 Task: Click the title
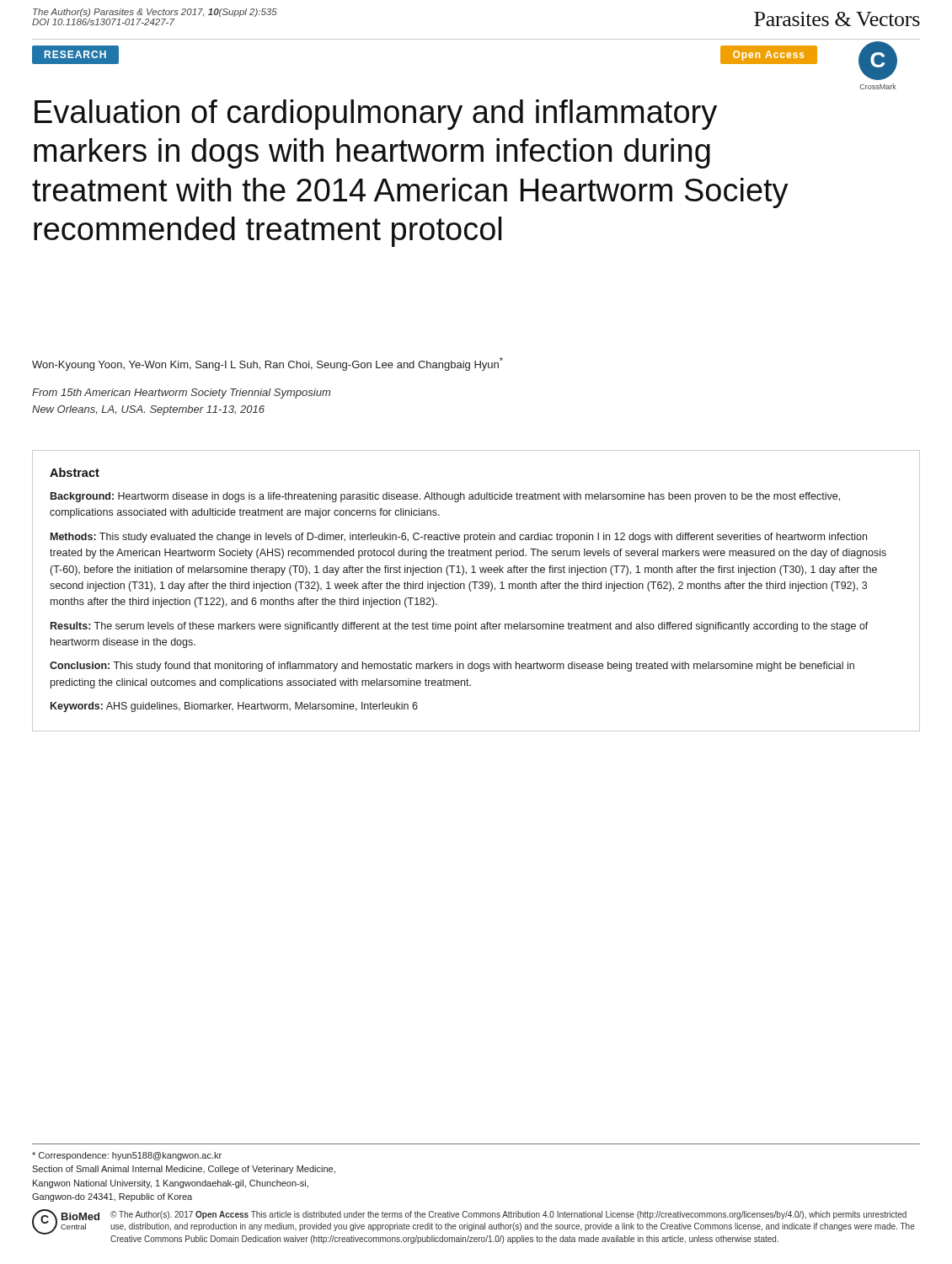point(427,171)
